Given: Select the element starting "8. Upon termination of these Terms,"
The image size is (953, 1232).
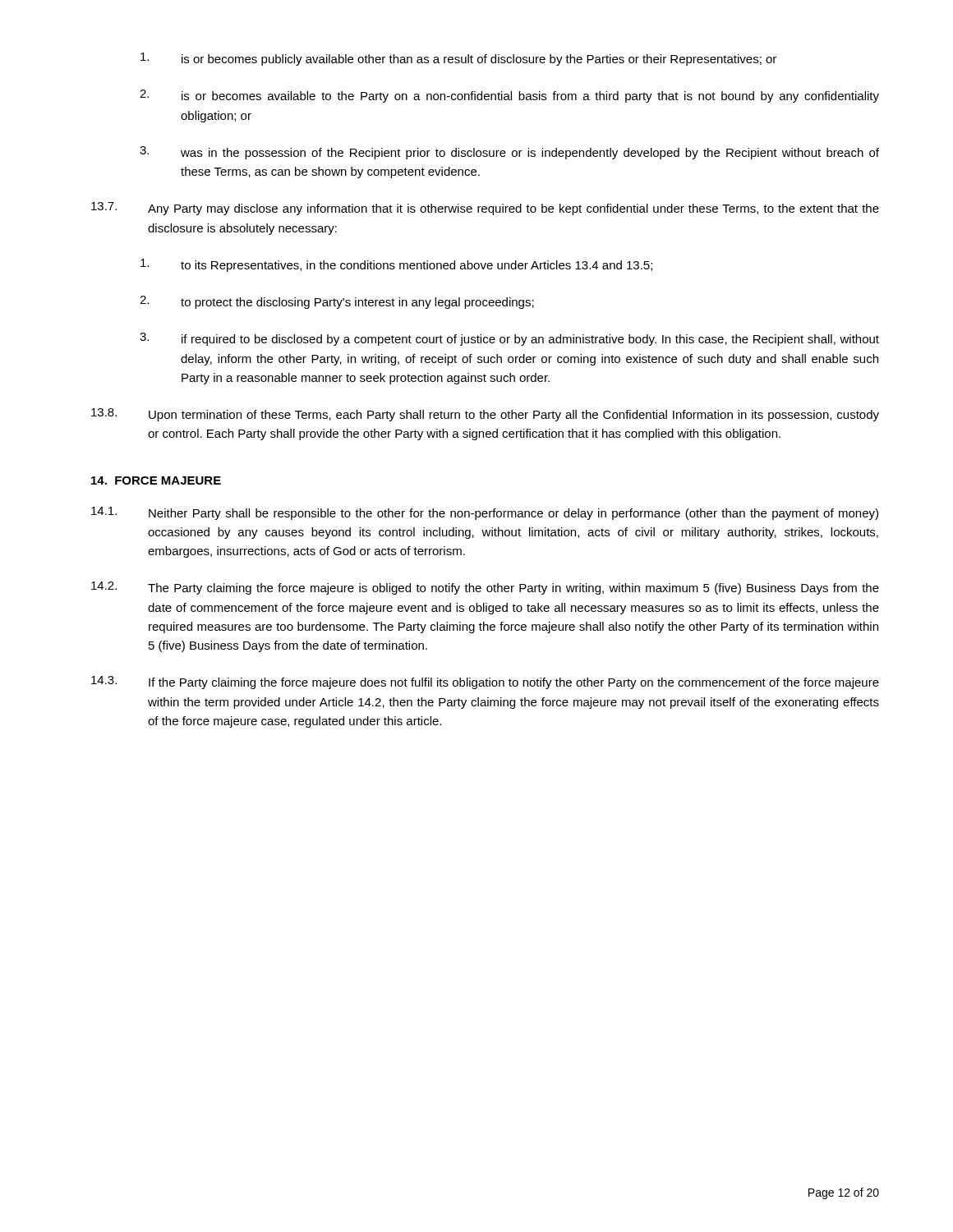Looking at the screenshot, I should [485, 424].
